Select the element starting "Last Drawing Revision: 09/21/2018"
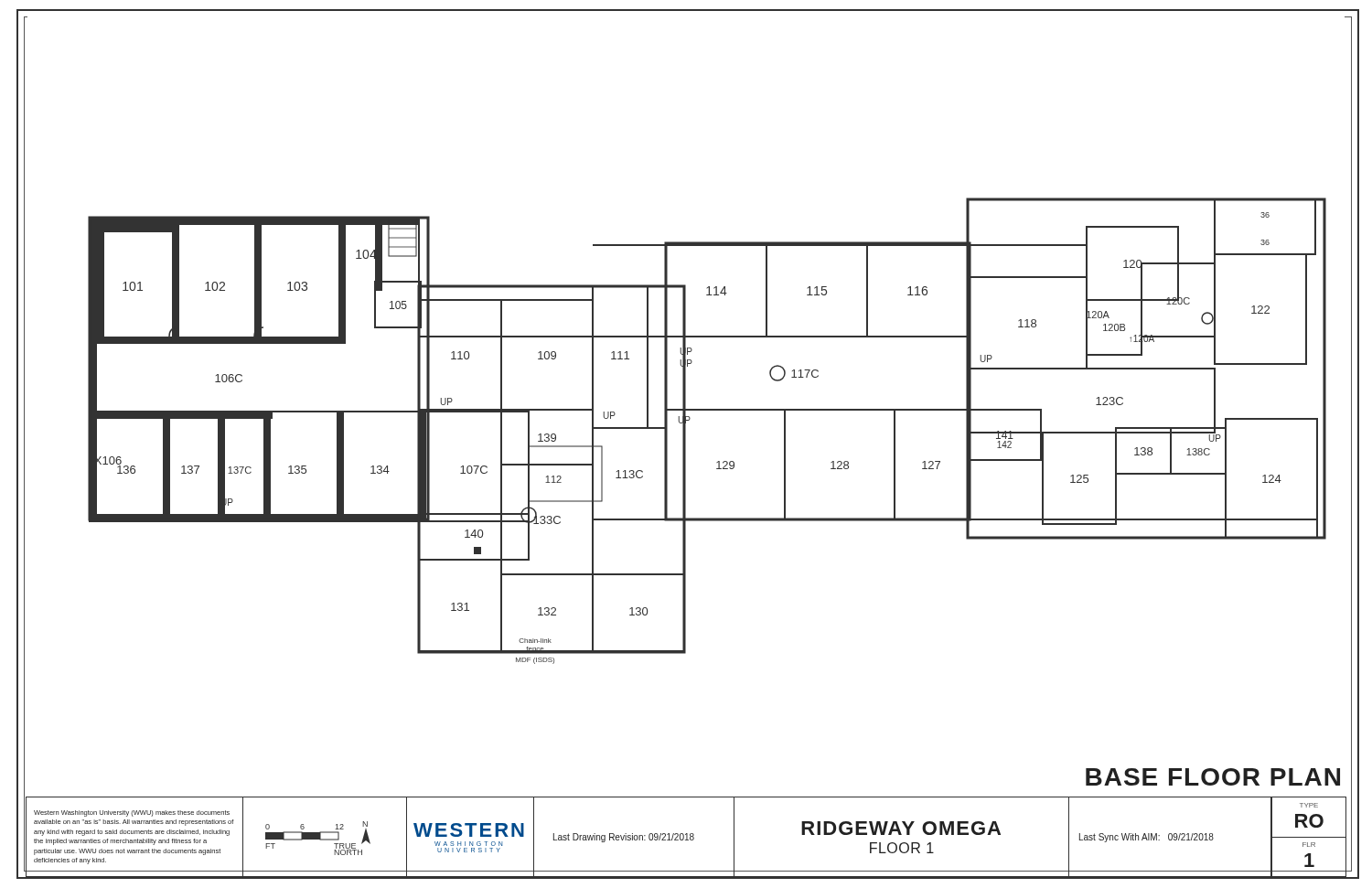Image resolution: width=1372 pixels, height=888 pixels. 623,837
